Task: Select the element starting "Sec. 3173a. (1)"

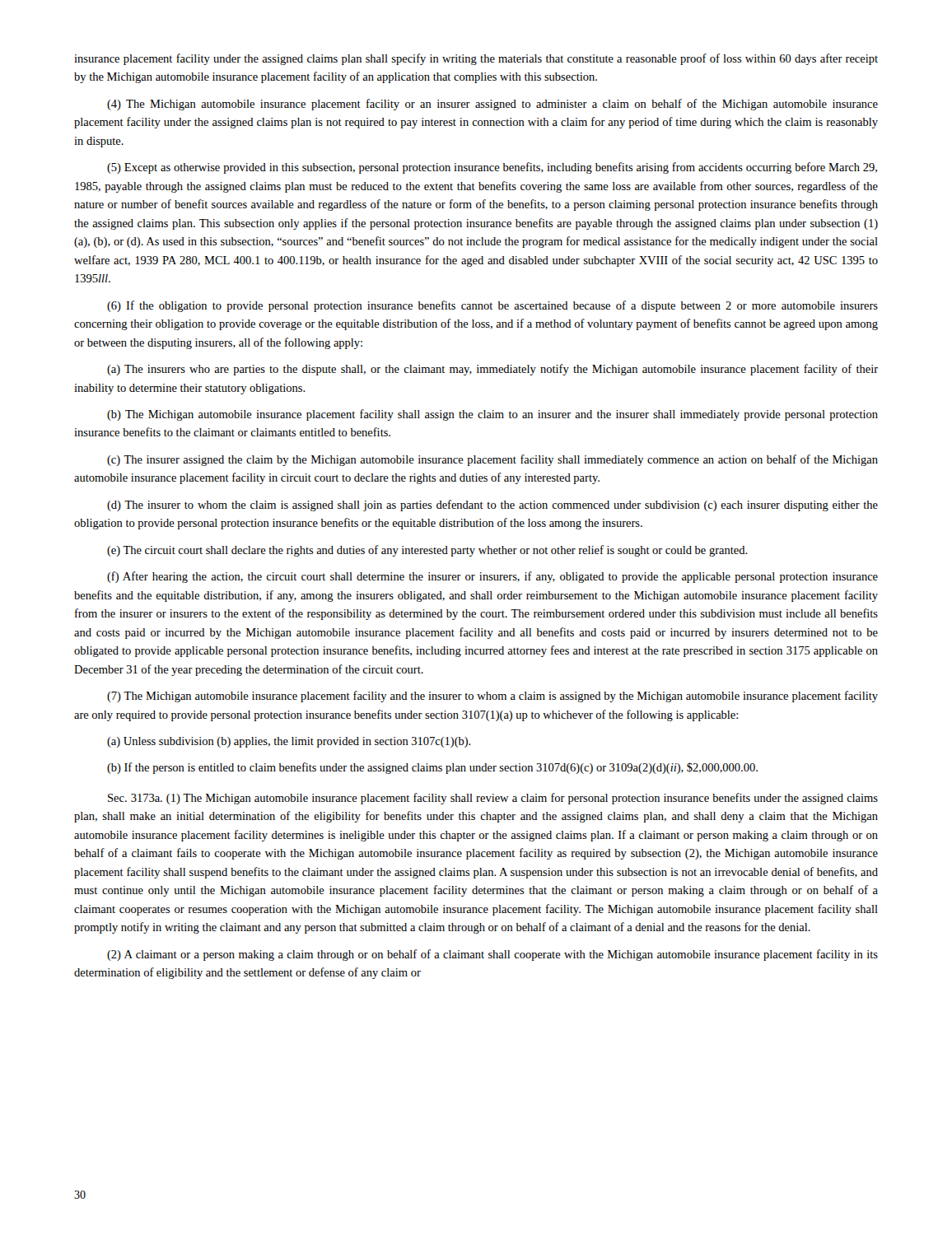Action: (x=476, y=862)
